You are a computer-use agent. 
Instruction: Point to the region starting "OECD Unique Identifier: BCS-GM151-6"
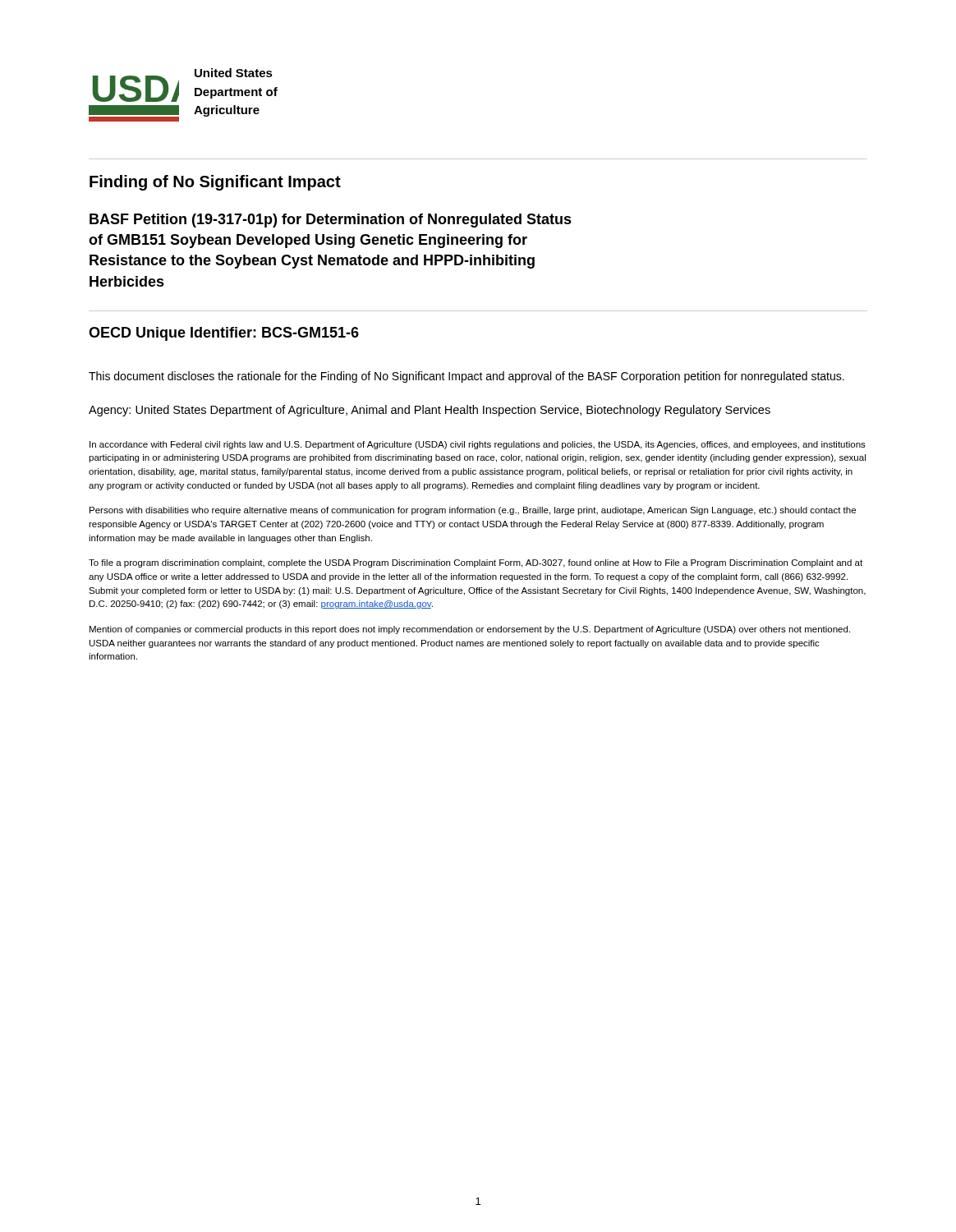click(224, 332)
